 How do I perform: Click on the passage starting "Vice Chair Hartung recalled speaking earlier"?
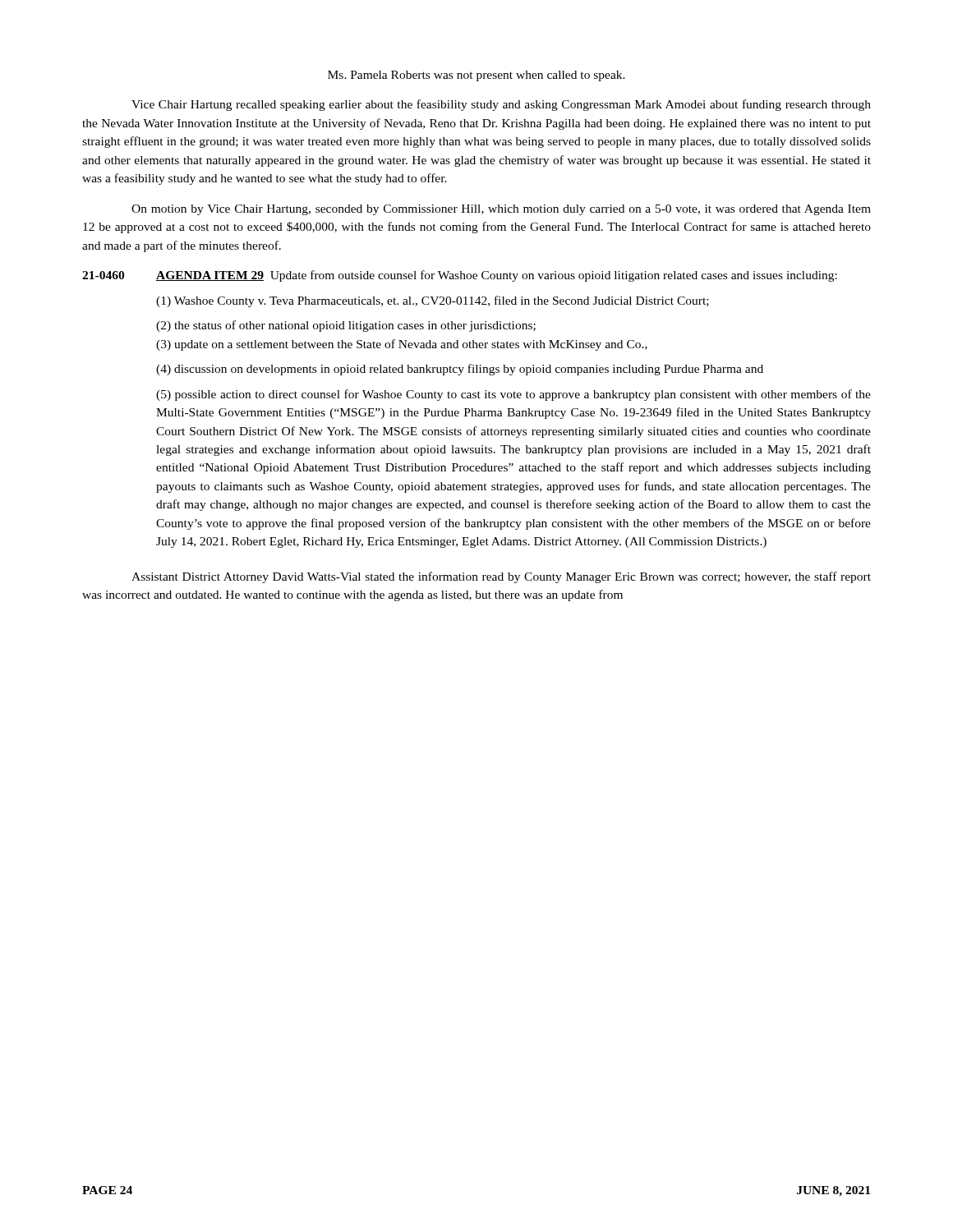[476, 141]
